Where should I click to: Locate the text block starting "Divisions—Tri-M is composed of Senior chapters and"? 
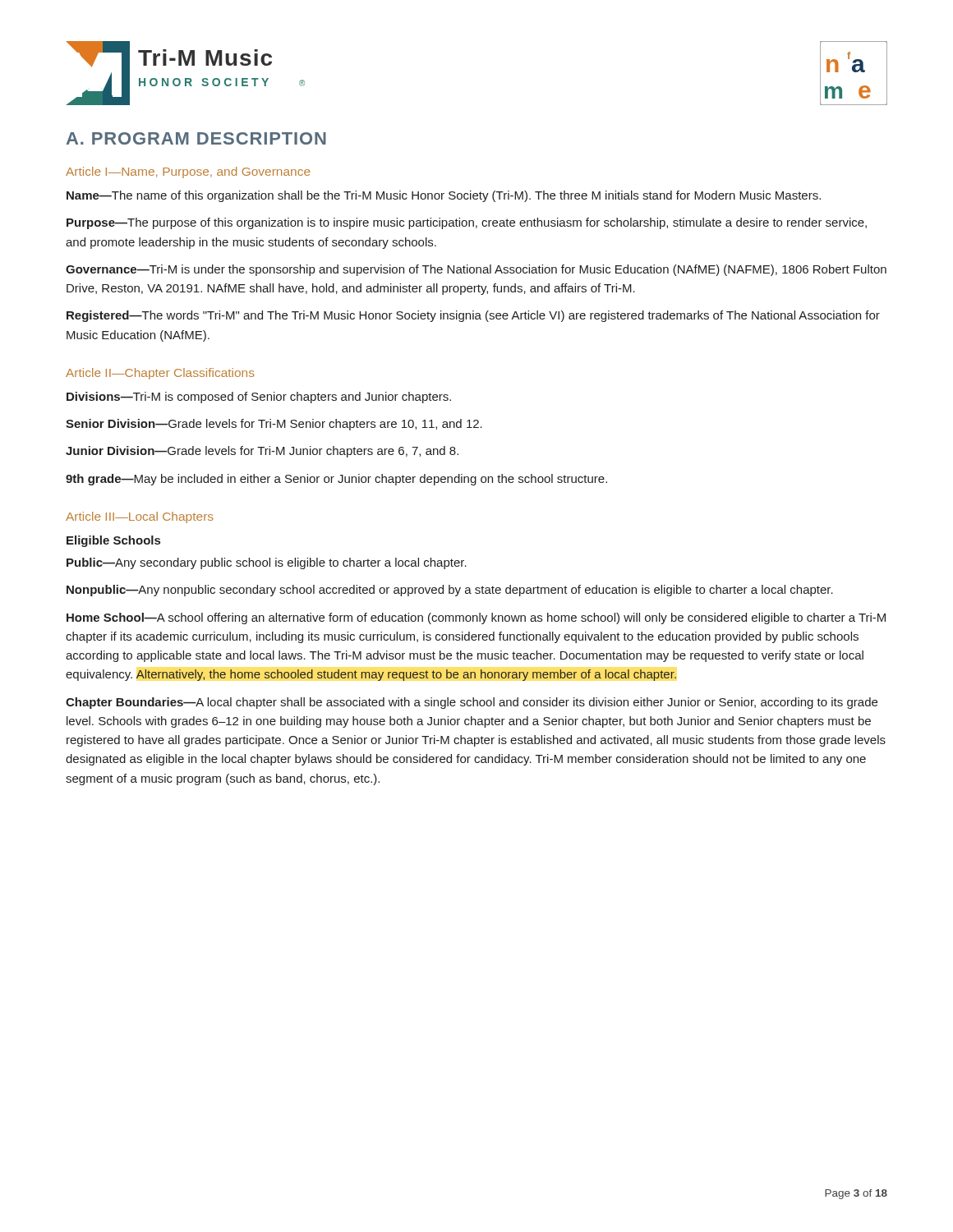coord(259,396)
